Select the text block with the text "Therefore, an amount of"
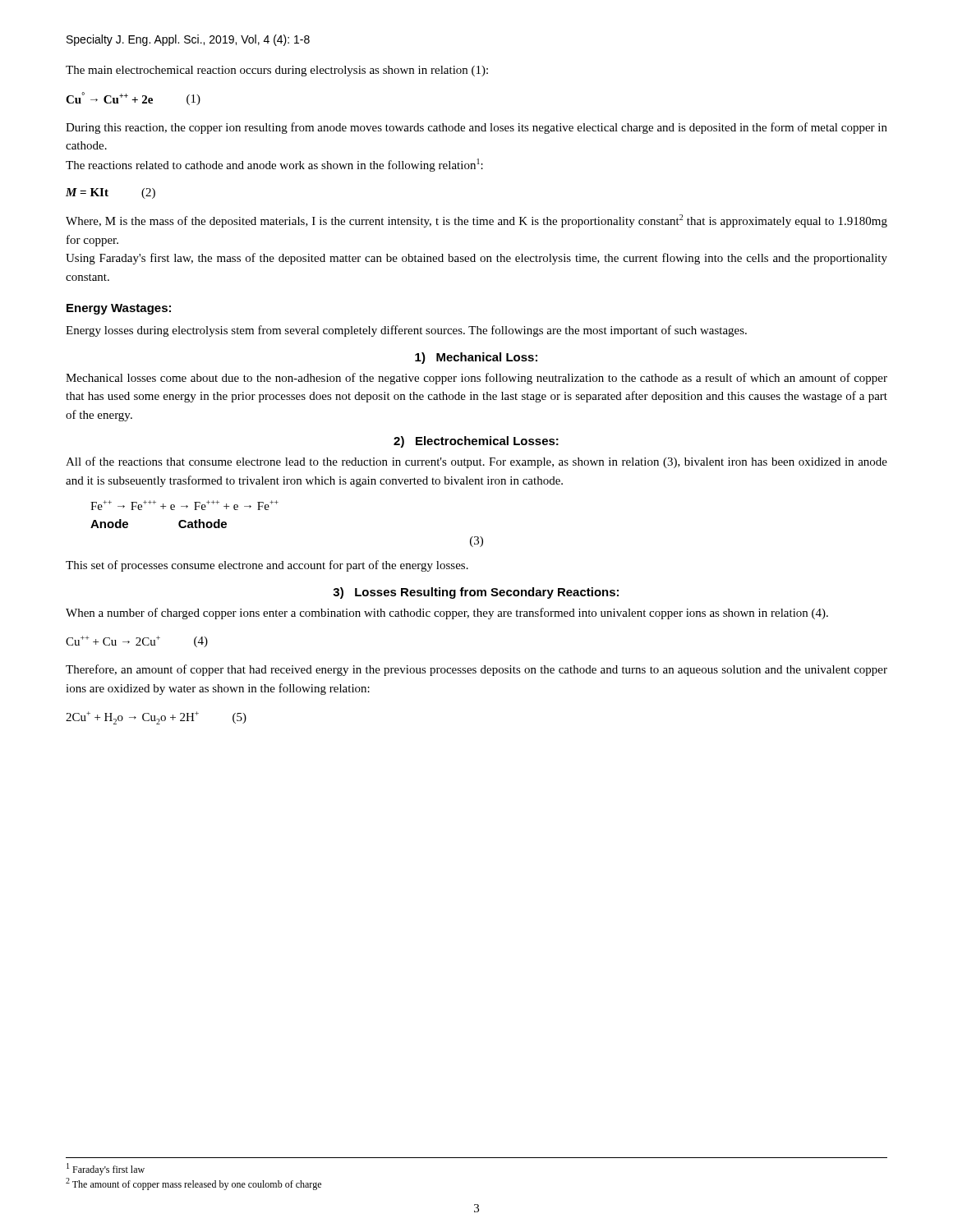 point(476,679)
